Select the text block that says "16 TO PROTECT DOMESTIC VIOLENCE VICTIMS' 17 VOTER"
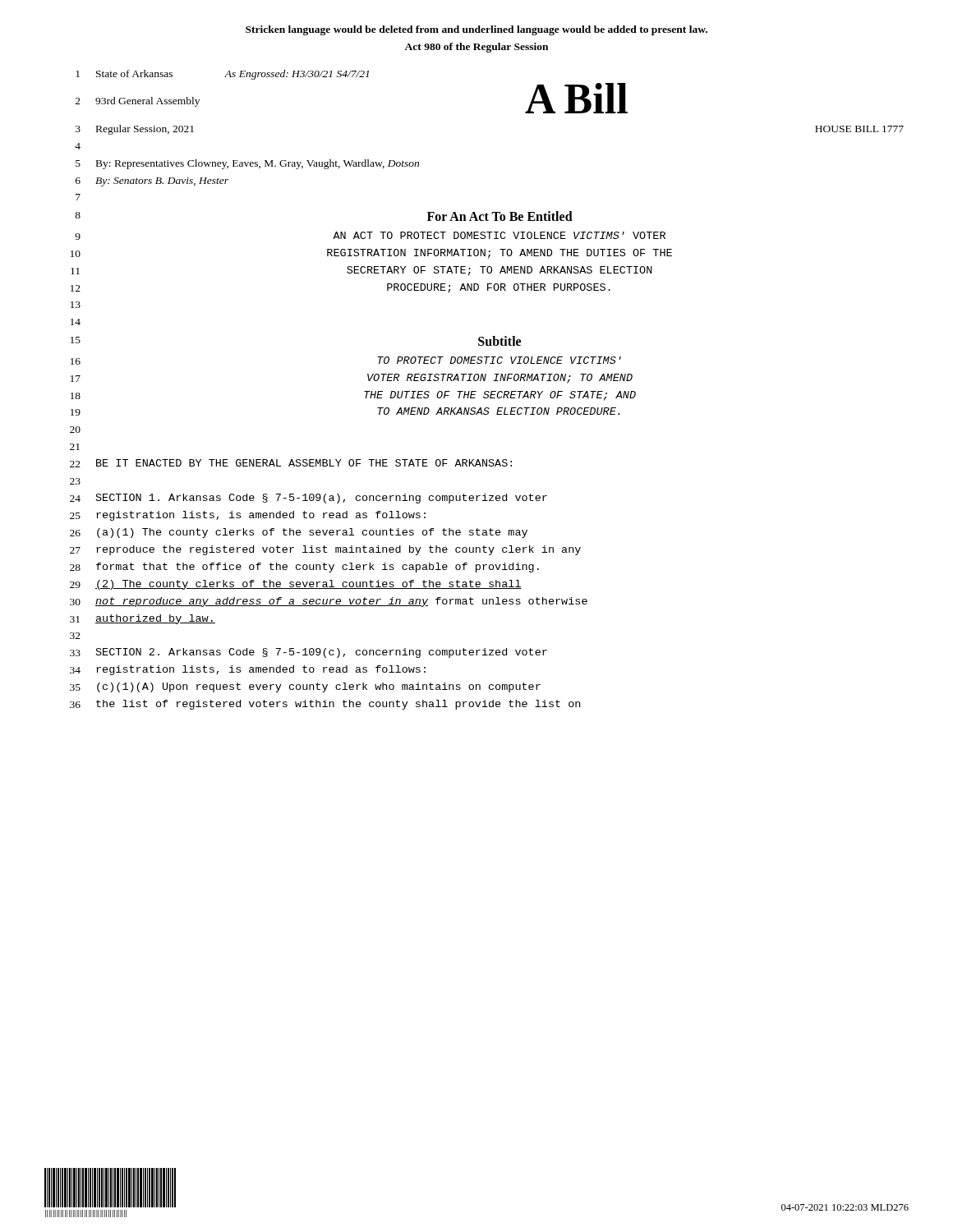Screen dimensions: 1232x953 click(x=476, y=387)
